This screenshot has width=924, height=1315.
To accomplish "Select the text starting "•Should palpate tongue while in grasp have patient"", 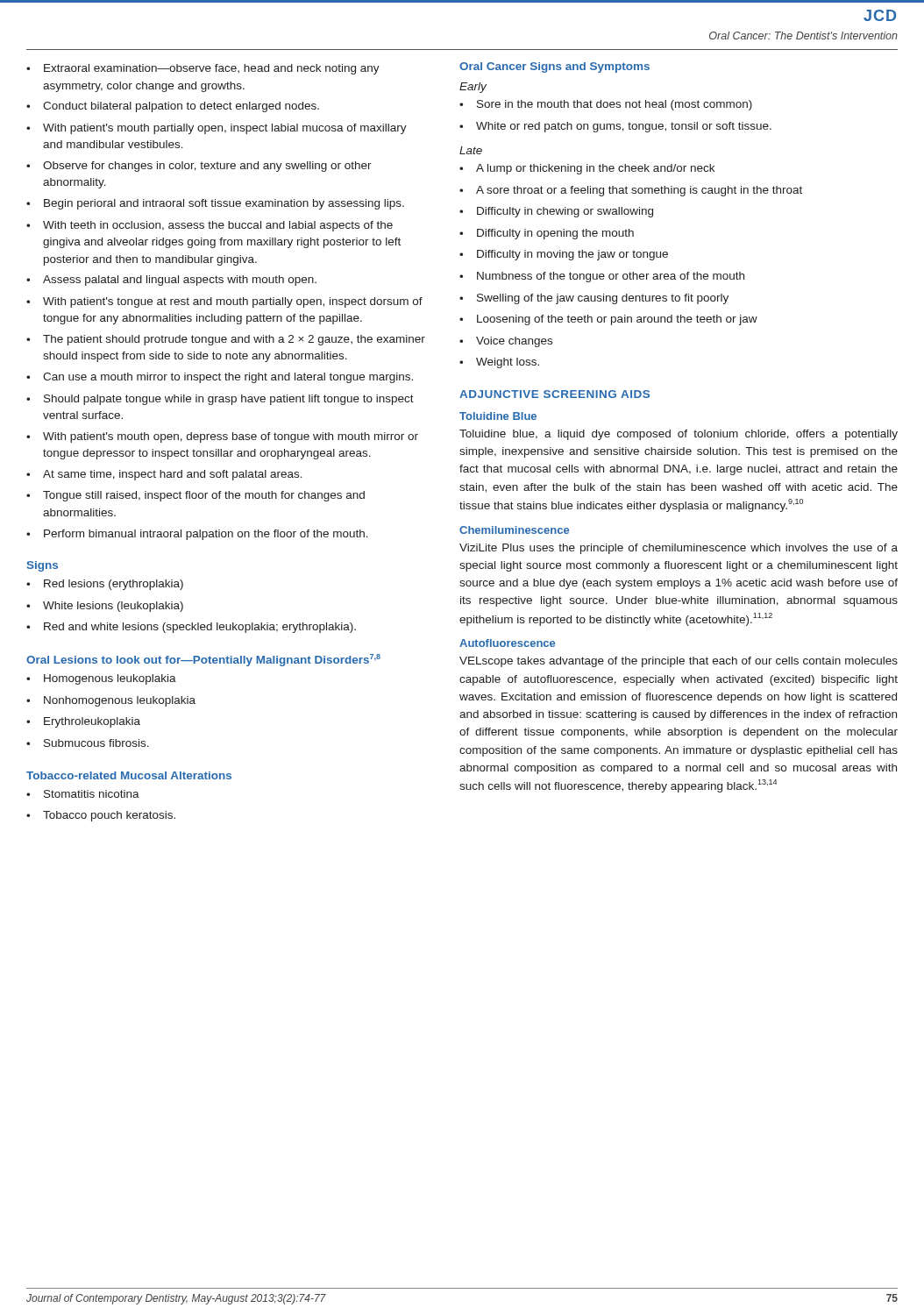I will click(227, 407).
